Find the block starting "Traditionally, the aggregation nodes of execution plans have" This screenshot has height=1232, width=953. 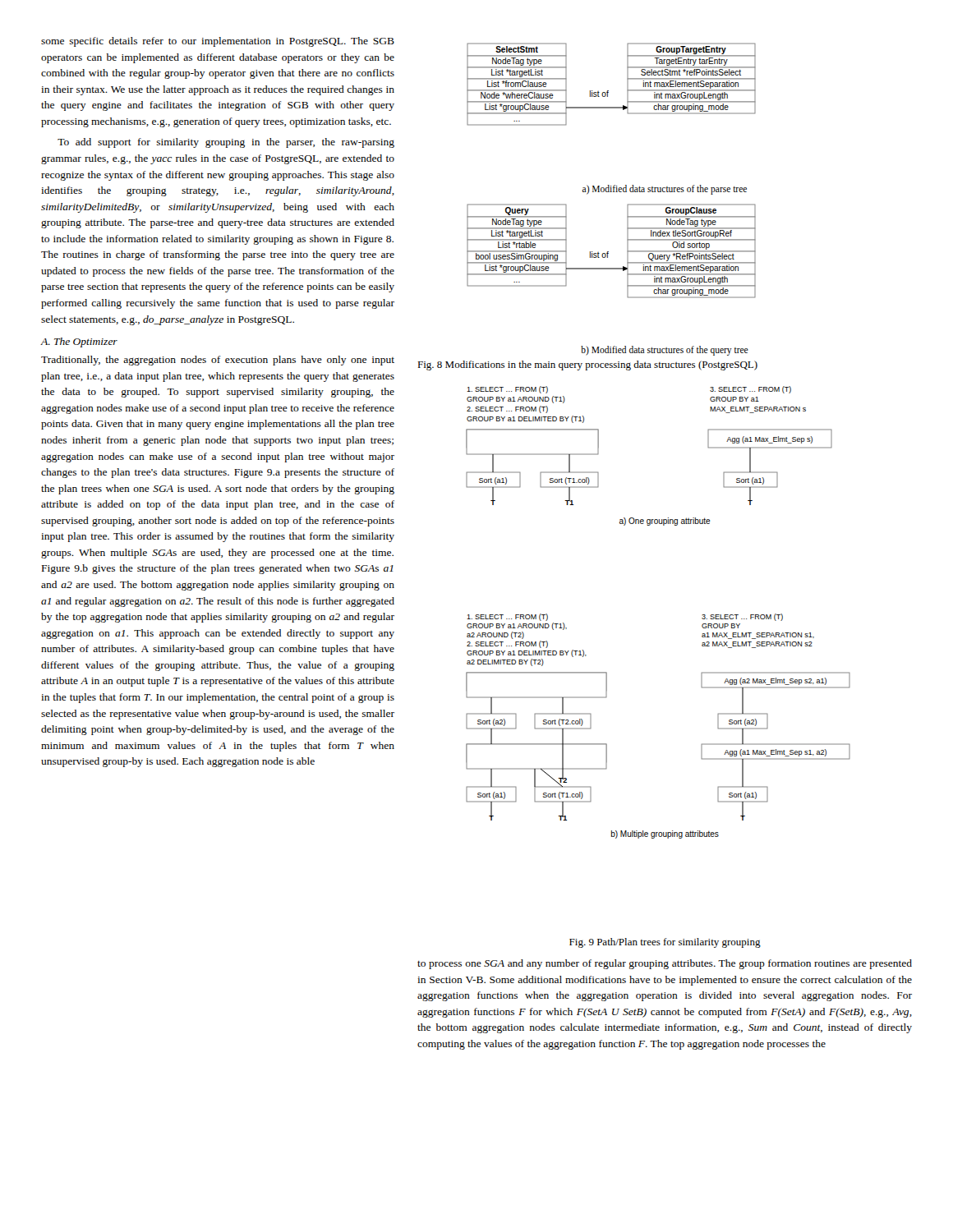(218, 560)
